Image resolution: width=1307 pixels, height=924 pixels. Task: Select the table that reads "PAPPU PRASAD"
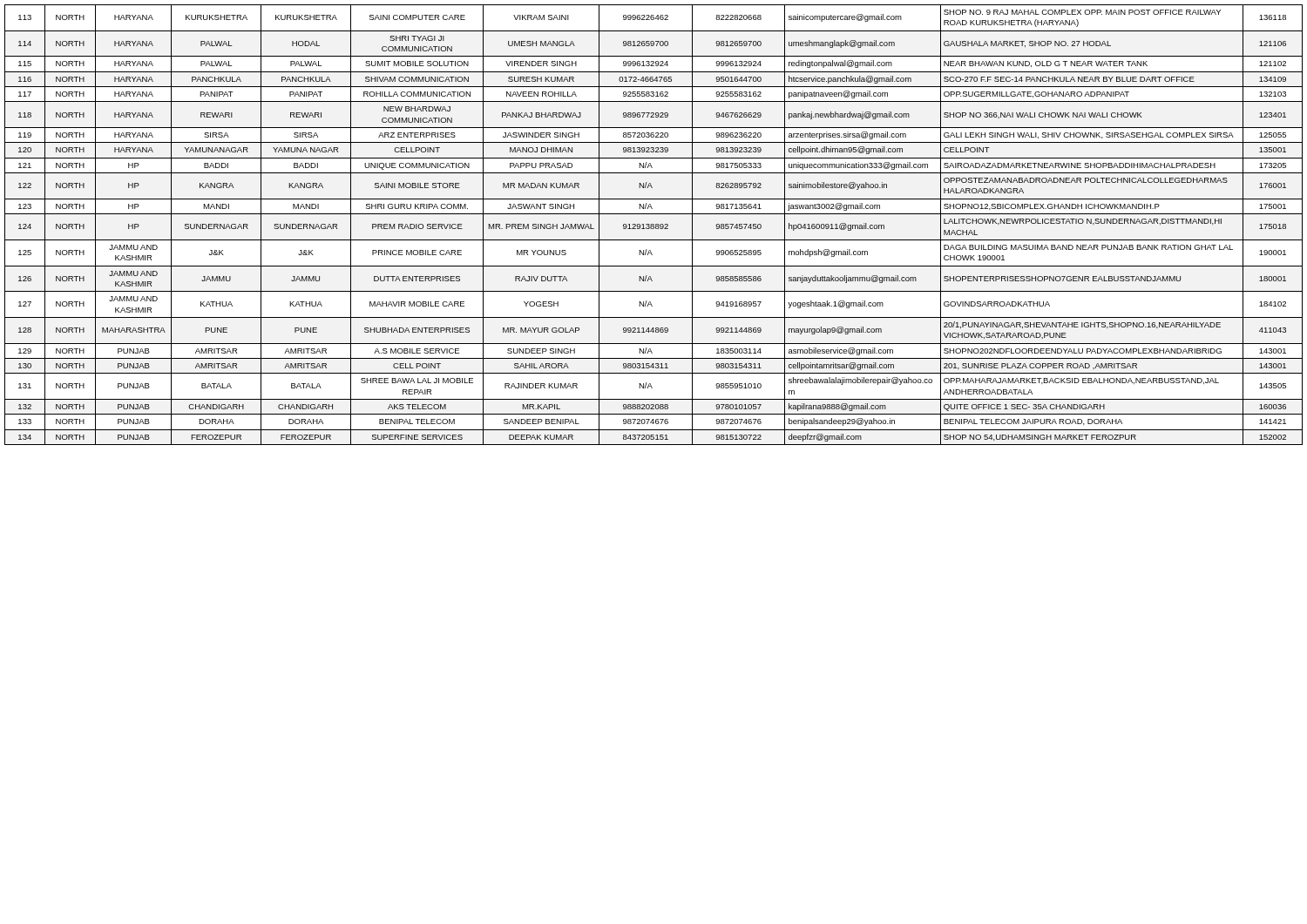(654, 462)
